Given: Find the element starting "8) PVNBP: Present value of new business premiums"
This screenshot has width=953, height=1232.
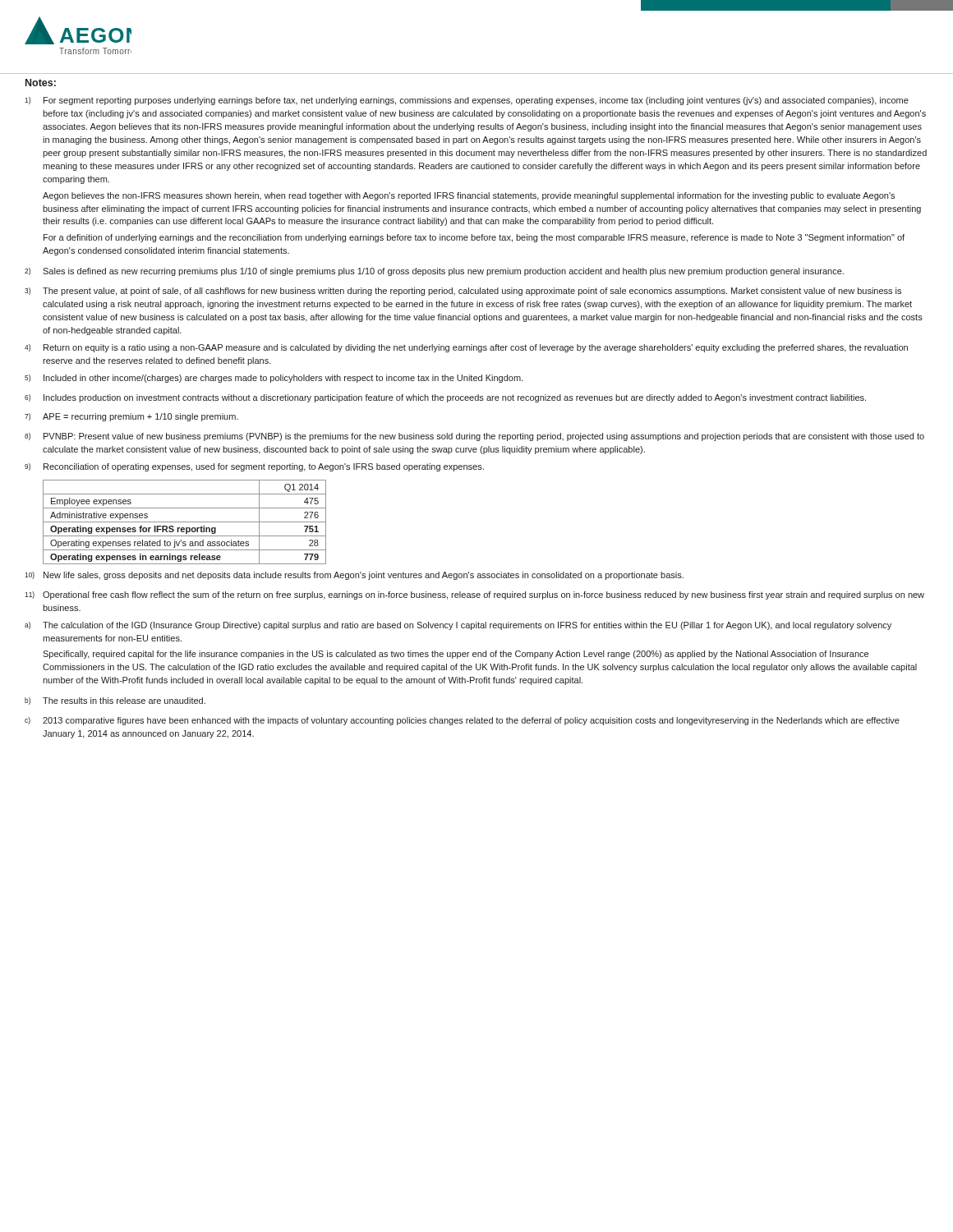Looking at the screenshot, I should point(476,444).
